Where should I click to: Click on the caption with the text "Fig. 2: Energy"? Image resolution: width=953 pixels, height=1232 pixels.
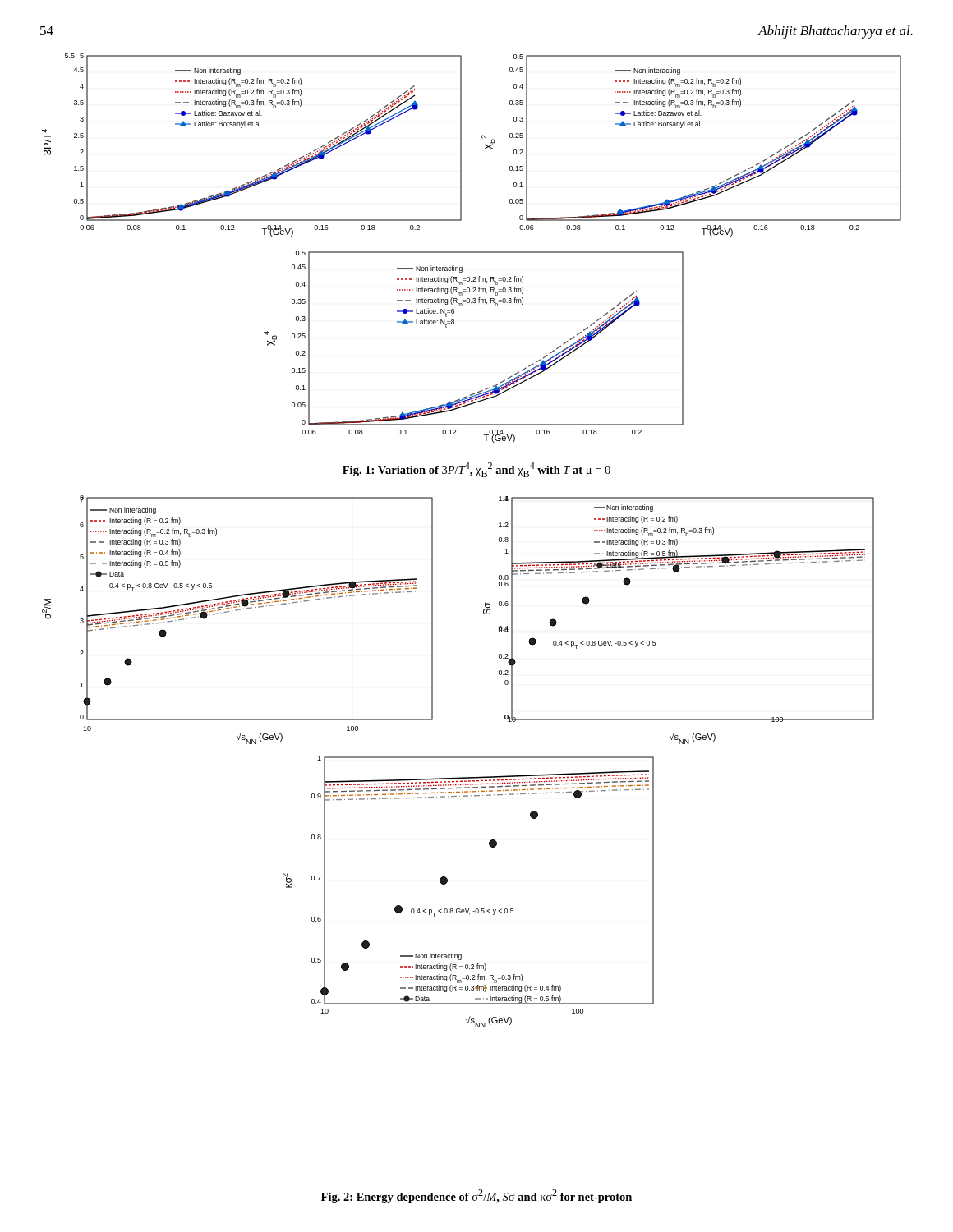(x=476, y=1195)
